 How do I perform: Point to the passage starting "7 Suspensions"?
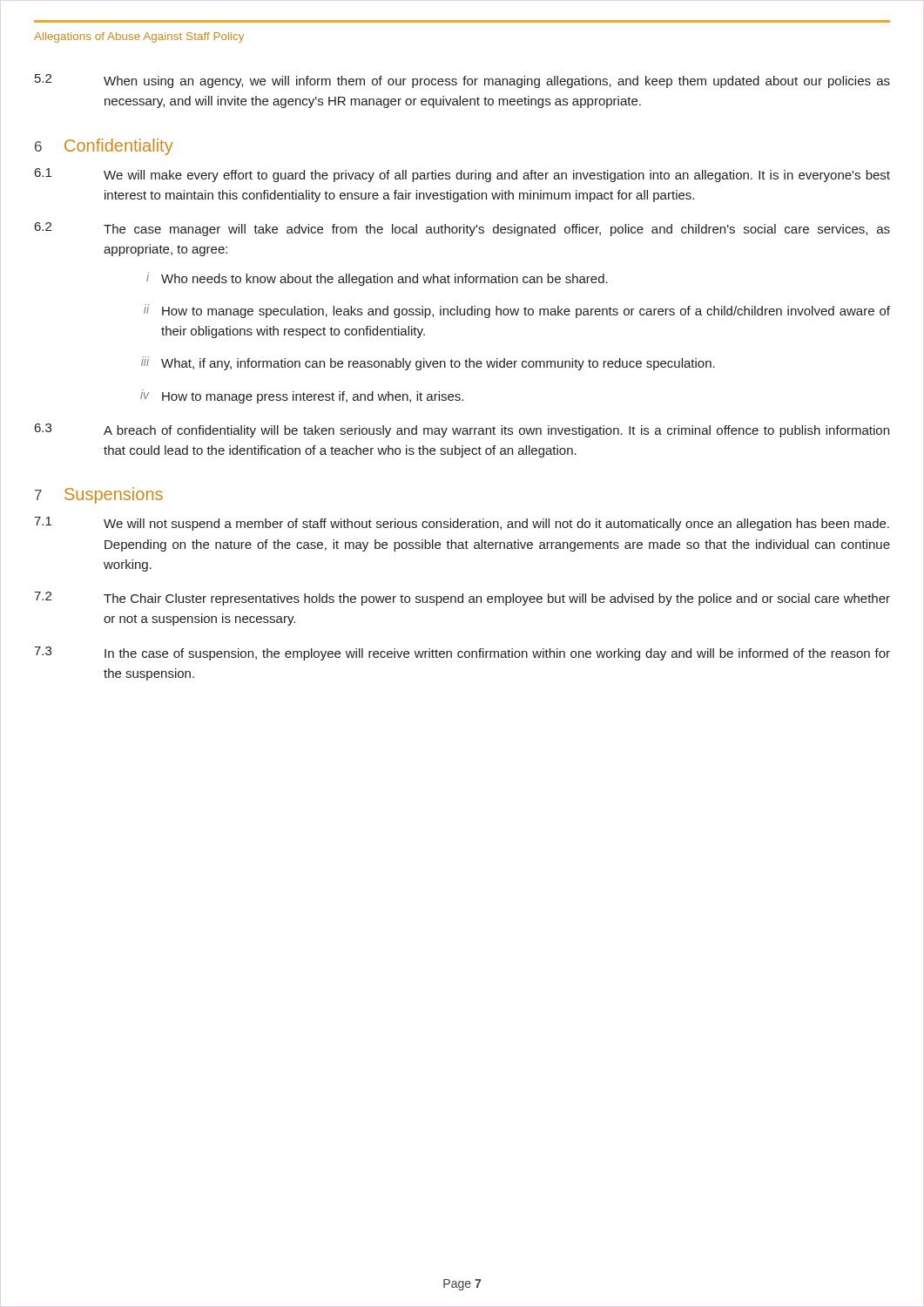click(x=99, y=495)
